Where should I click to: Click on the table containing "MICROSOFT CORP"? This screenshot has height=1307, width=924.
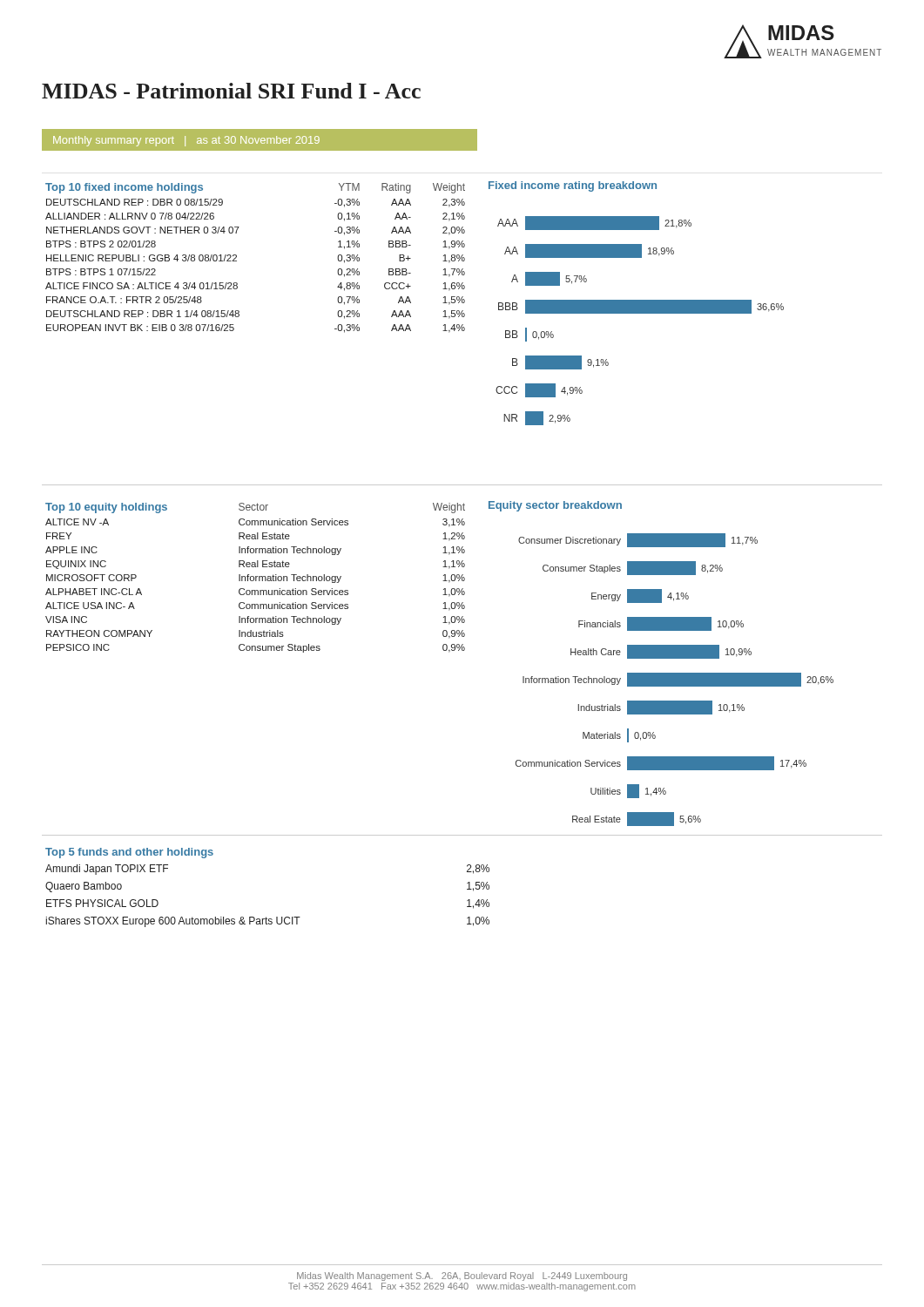point(255,576)
